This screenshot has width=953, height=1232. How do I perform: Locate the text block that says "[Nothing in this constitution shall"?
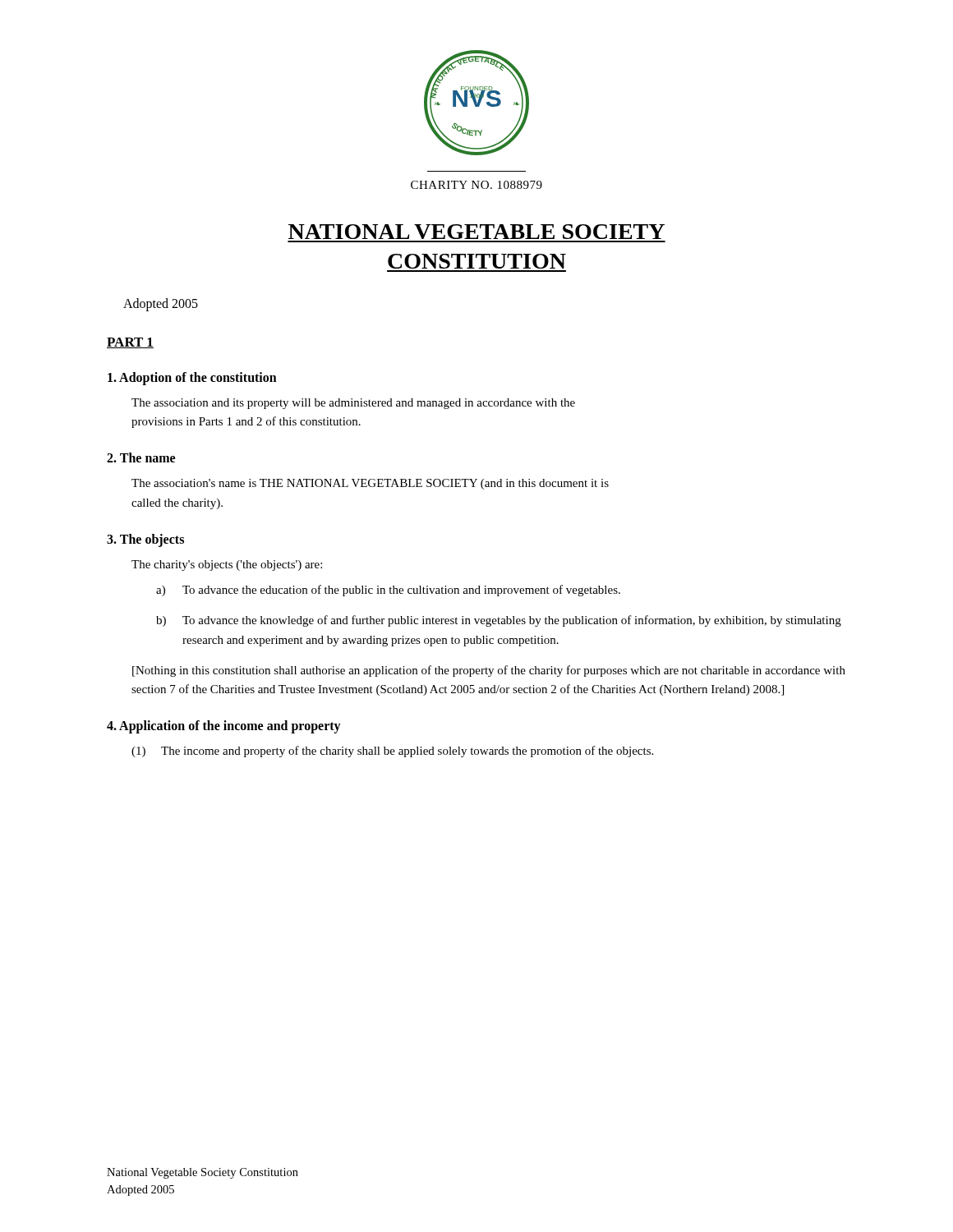pyautogui.click(x=488, y=680)
